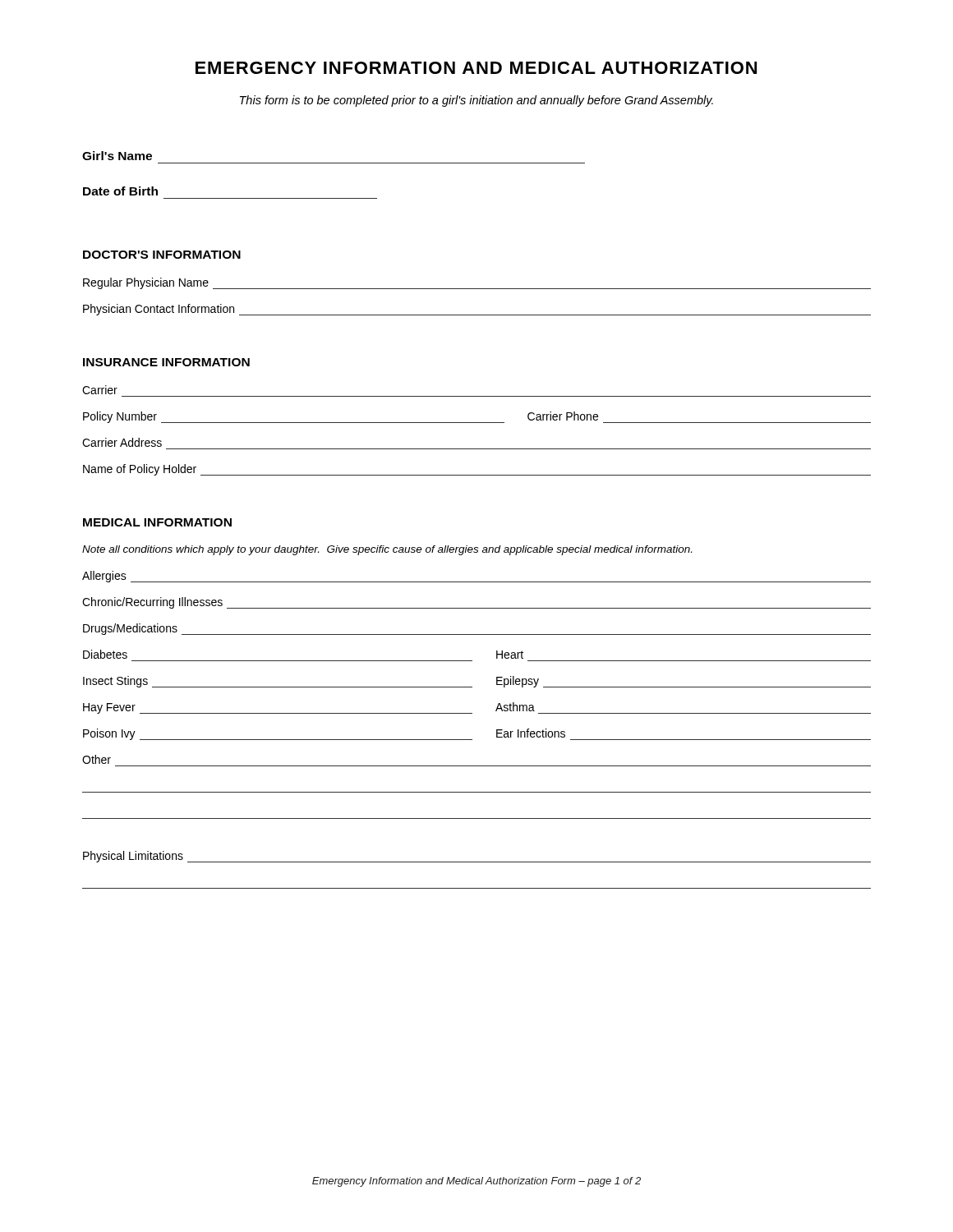Viewport: 953px width, 1232px height.
Task: Locate the text that reads "Girl's Name"
Action: [x=333, y=156]
